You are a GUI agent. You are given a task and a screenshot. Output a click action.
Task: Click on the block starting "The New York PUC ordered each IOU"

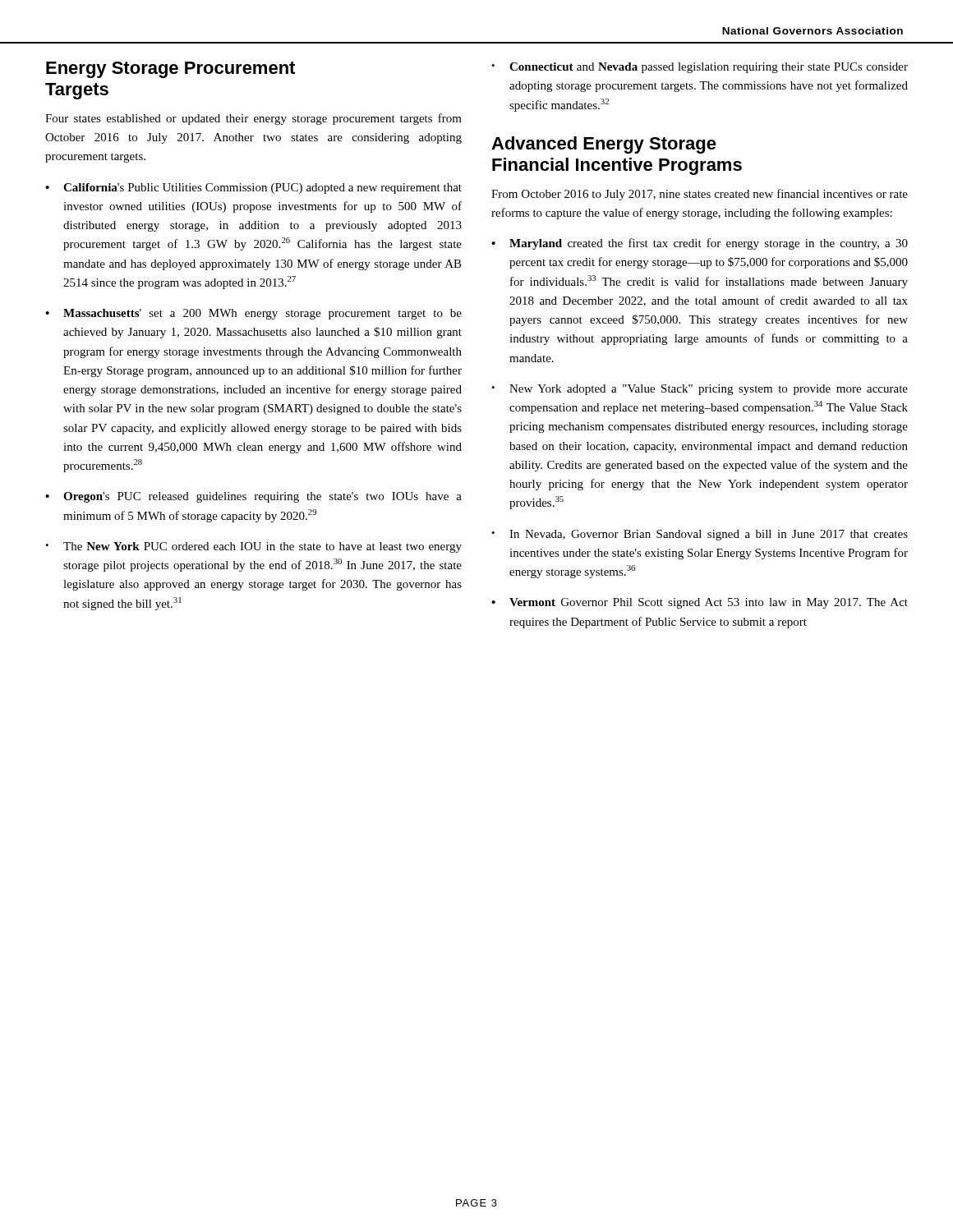(x=263, y=575)
